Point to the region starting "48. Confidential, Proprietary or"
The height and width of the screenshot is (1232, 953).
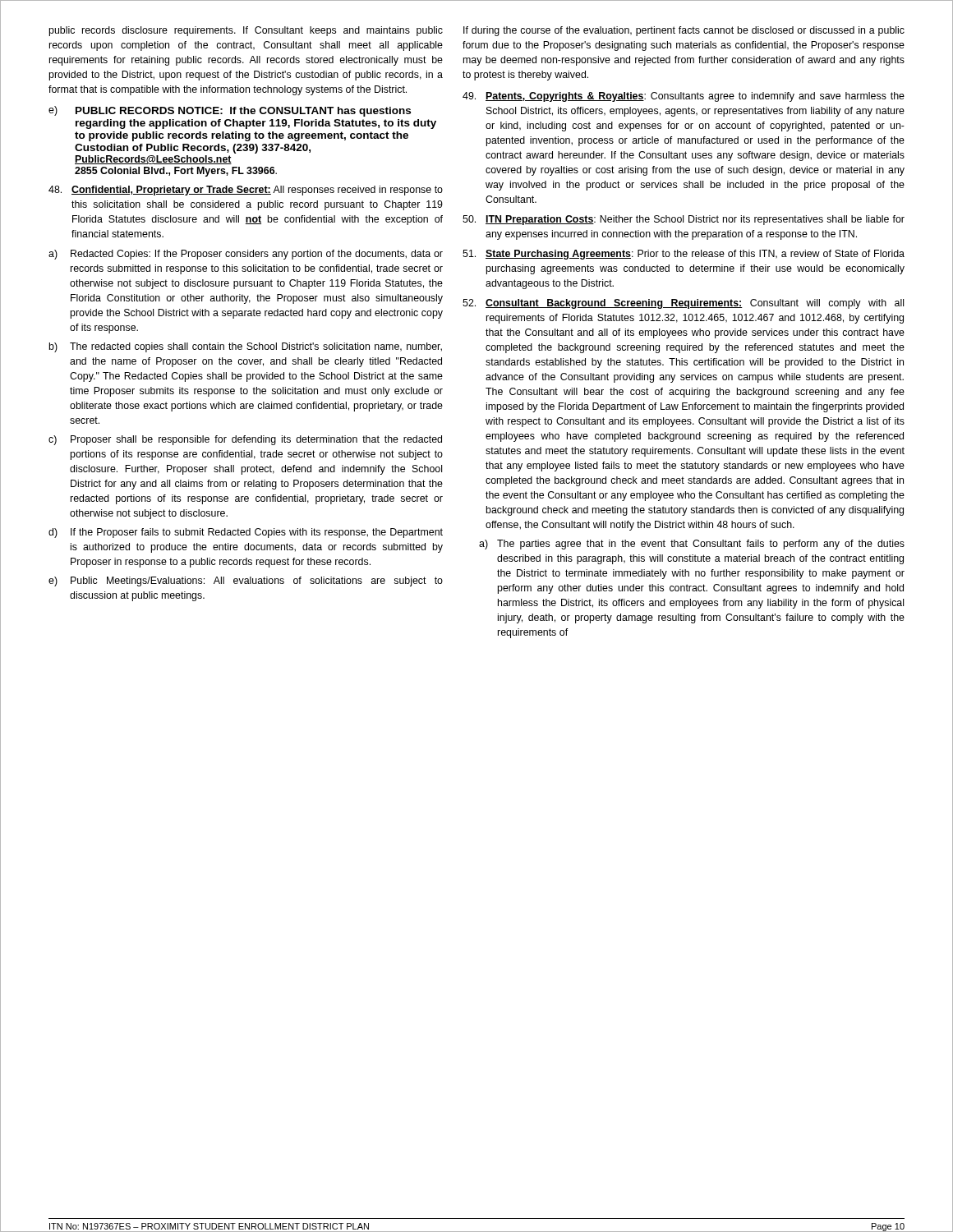[x=246, y=213]
